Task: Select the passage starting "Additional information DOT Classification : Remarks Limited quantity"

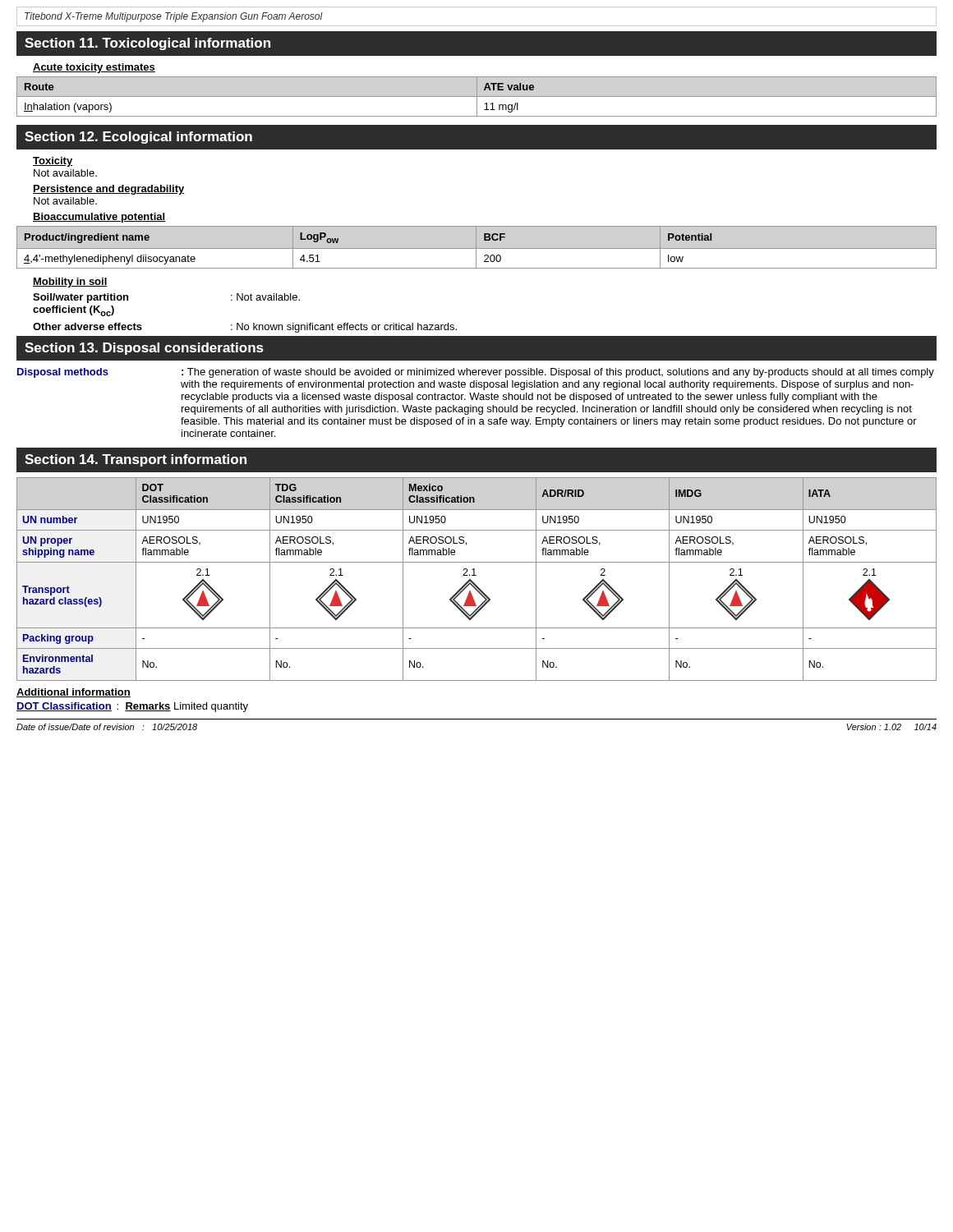Action: coord(74,693)
